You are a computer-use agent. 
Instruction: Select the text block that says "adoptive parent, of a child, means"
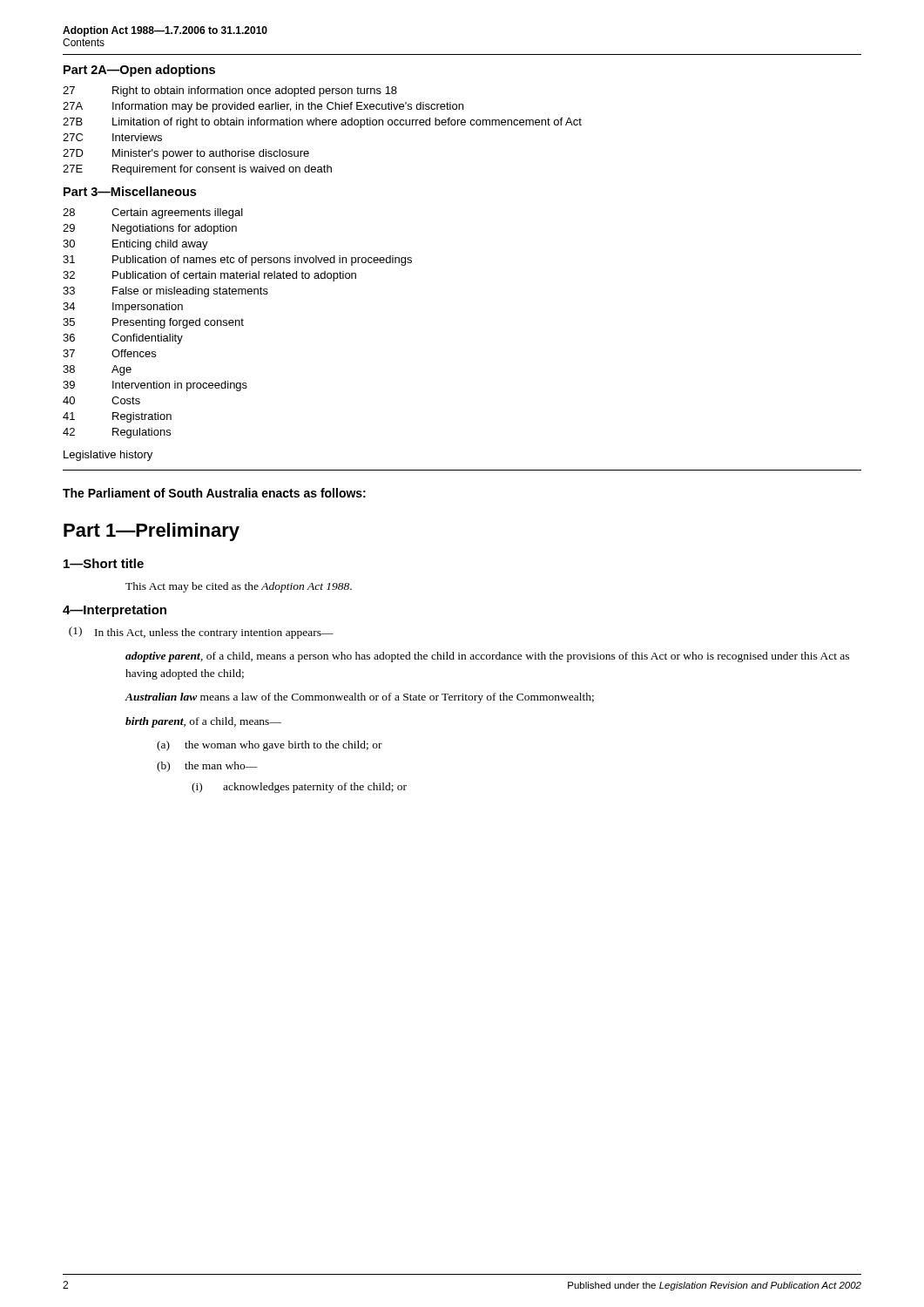[x=488, y=664]
